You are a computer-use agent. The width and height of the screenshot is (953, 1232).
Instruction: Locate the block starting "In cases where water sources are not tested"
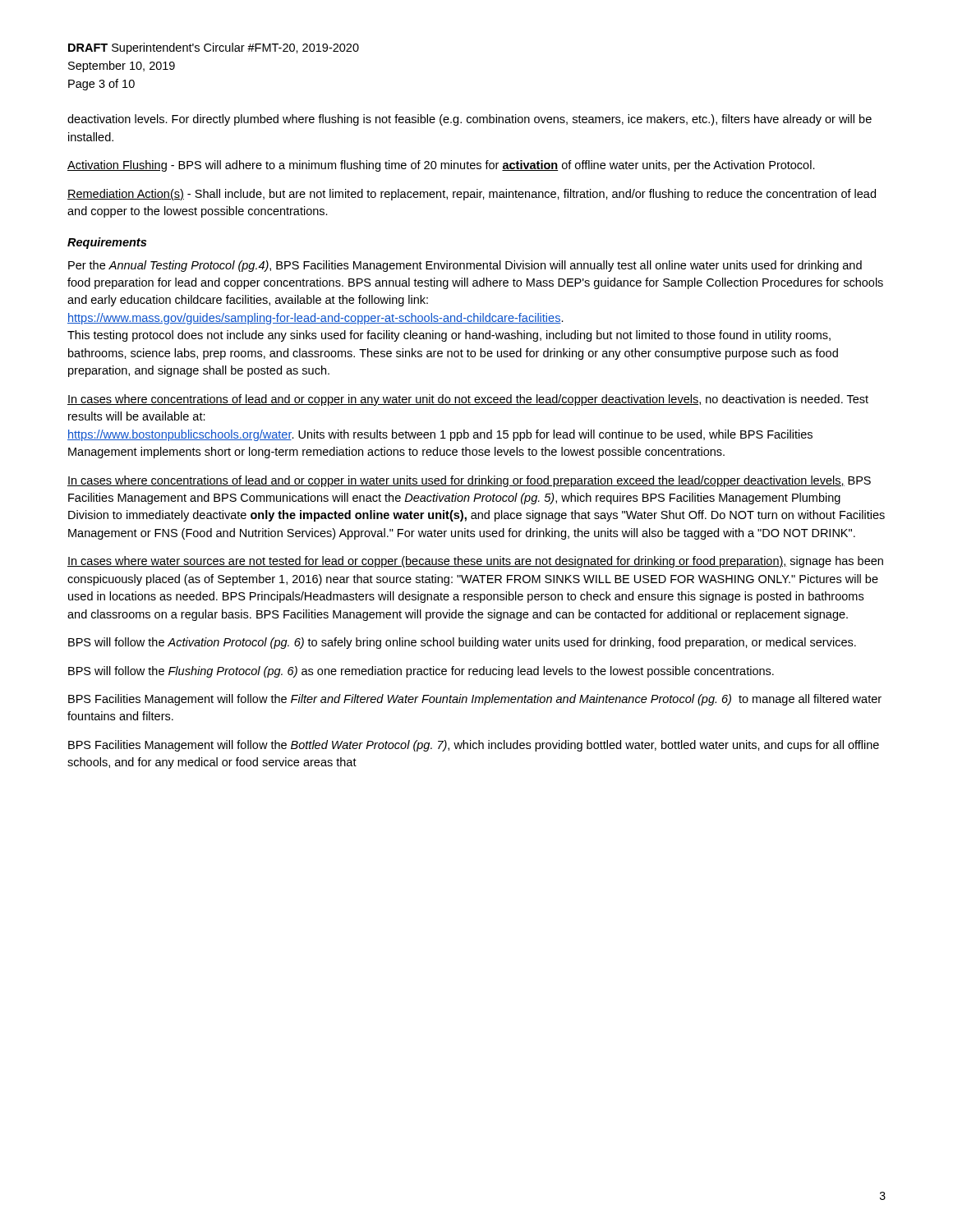(x=476, y=588)
